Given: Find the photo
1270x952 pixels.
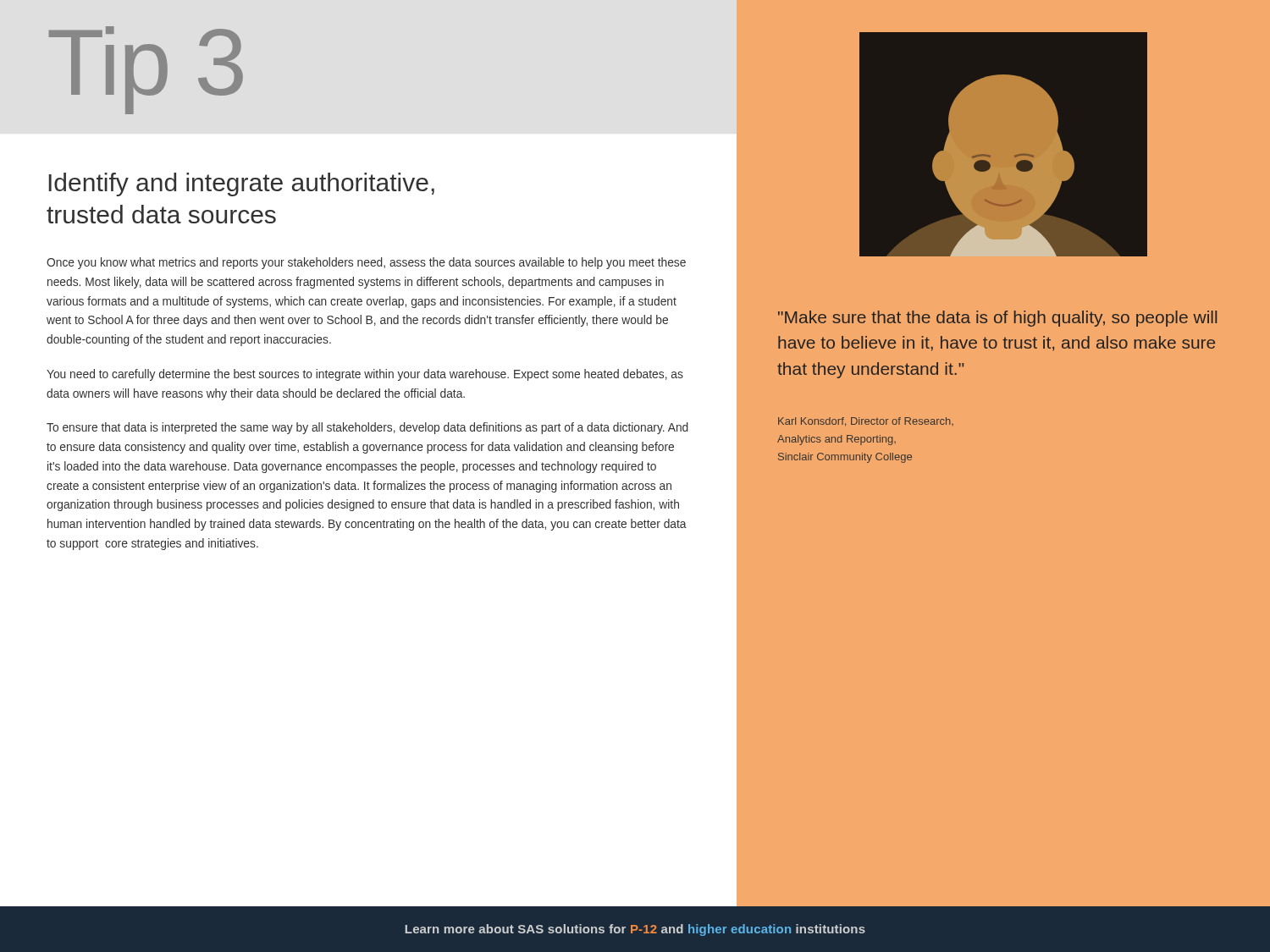Looking at the screenshot, I should point(1003,144).
